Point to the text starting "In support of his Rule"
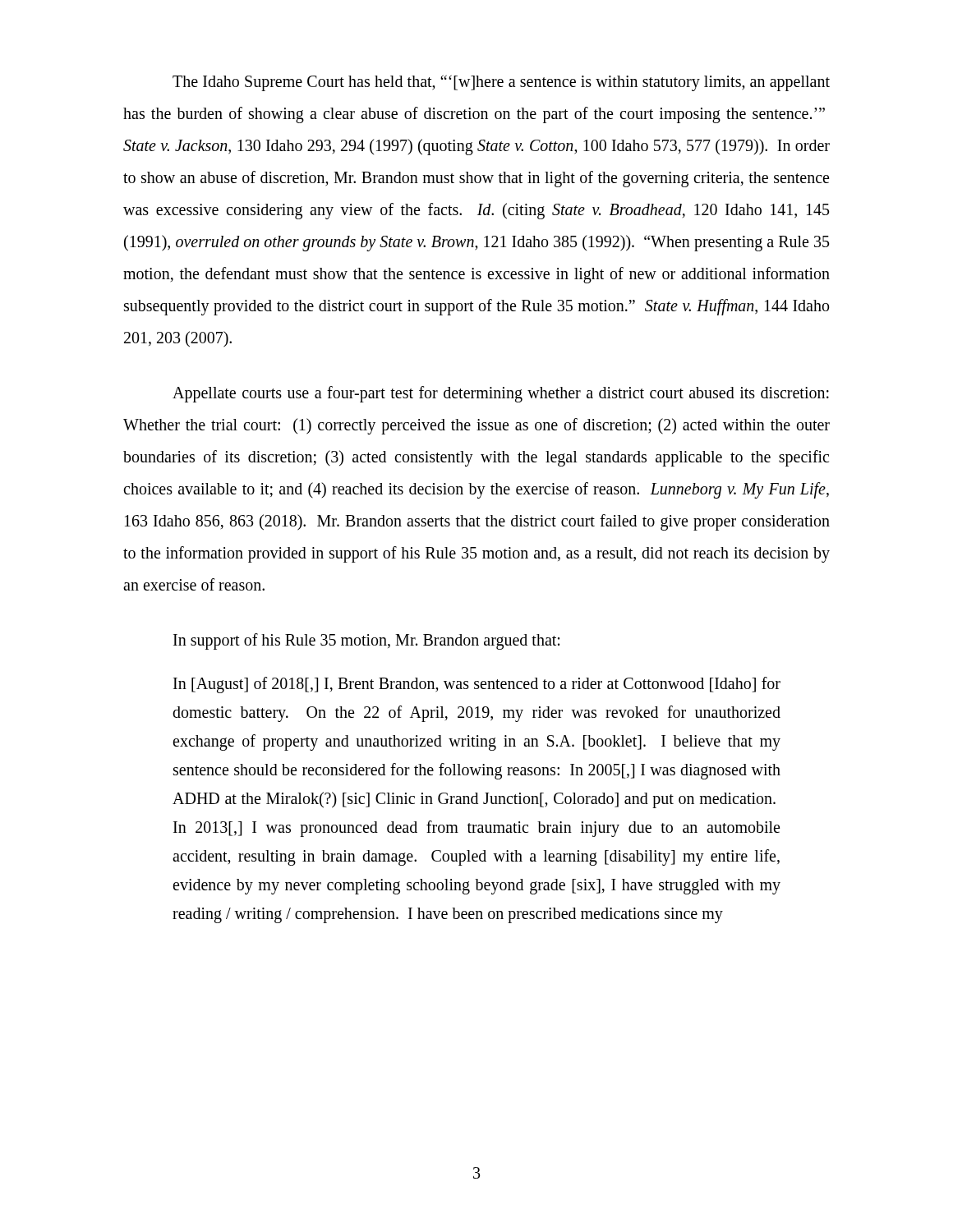 tap(476, 640)
